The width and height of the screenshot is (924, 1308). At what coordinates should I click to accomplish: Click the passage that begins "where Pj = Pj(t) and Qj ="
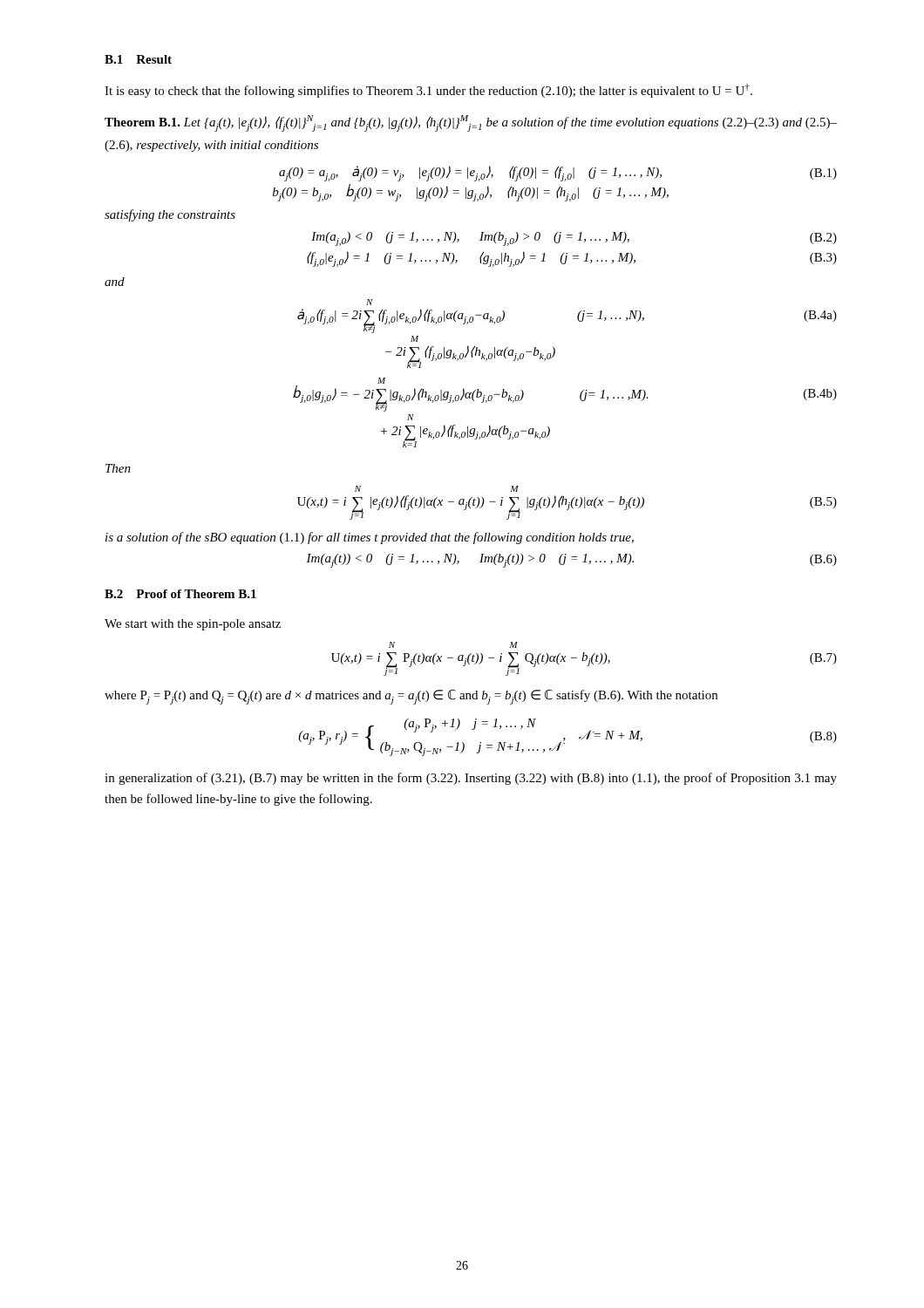point(411,696)
